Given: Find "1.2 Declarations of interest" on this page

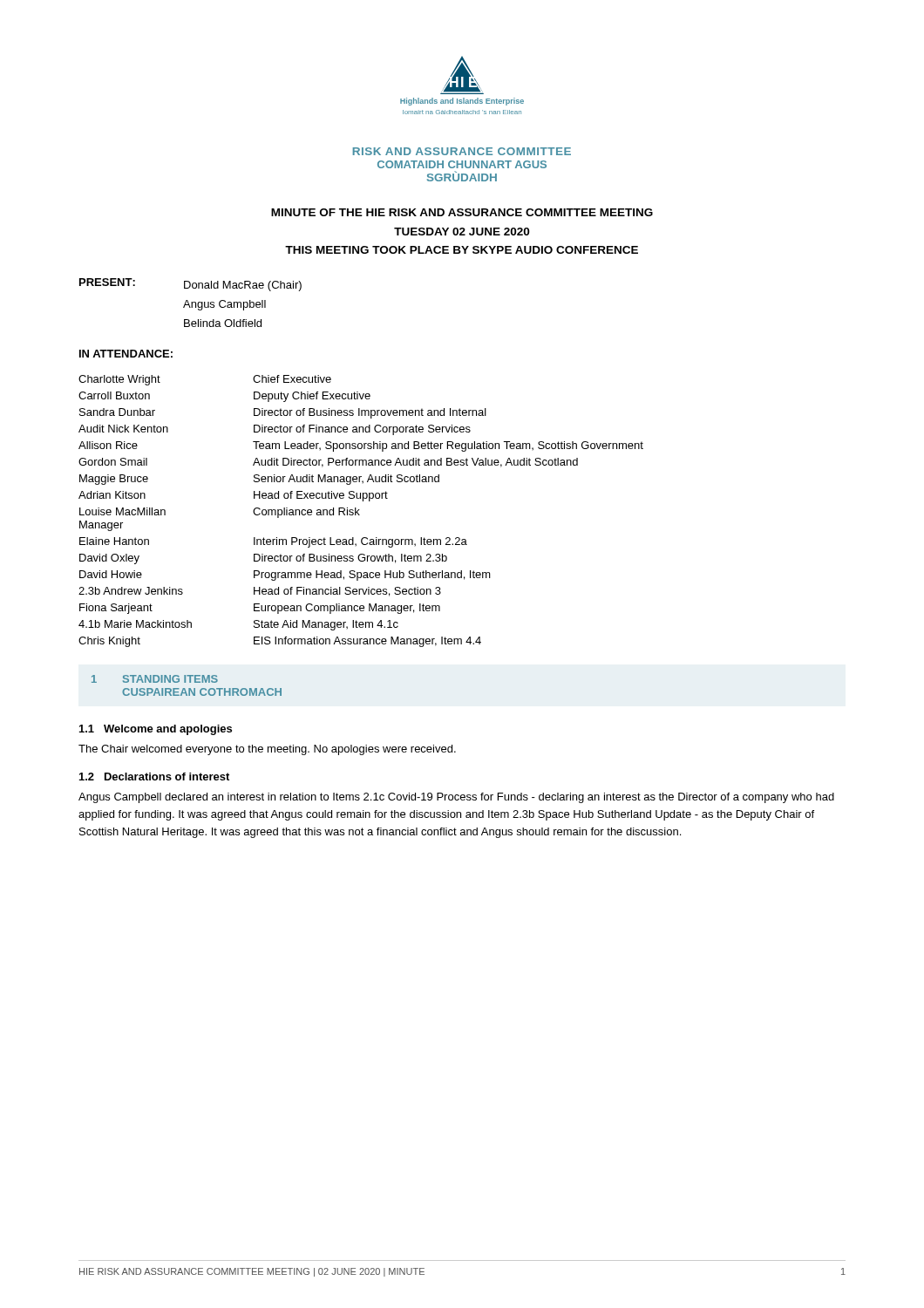Looking at the screenshot, I should point(154,777).
